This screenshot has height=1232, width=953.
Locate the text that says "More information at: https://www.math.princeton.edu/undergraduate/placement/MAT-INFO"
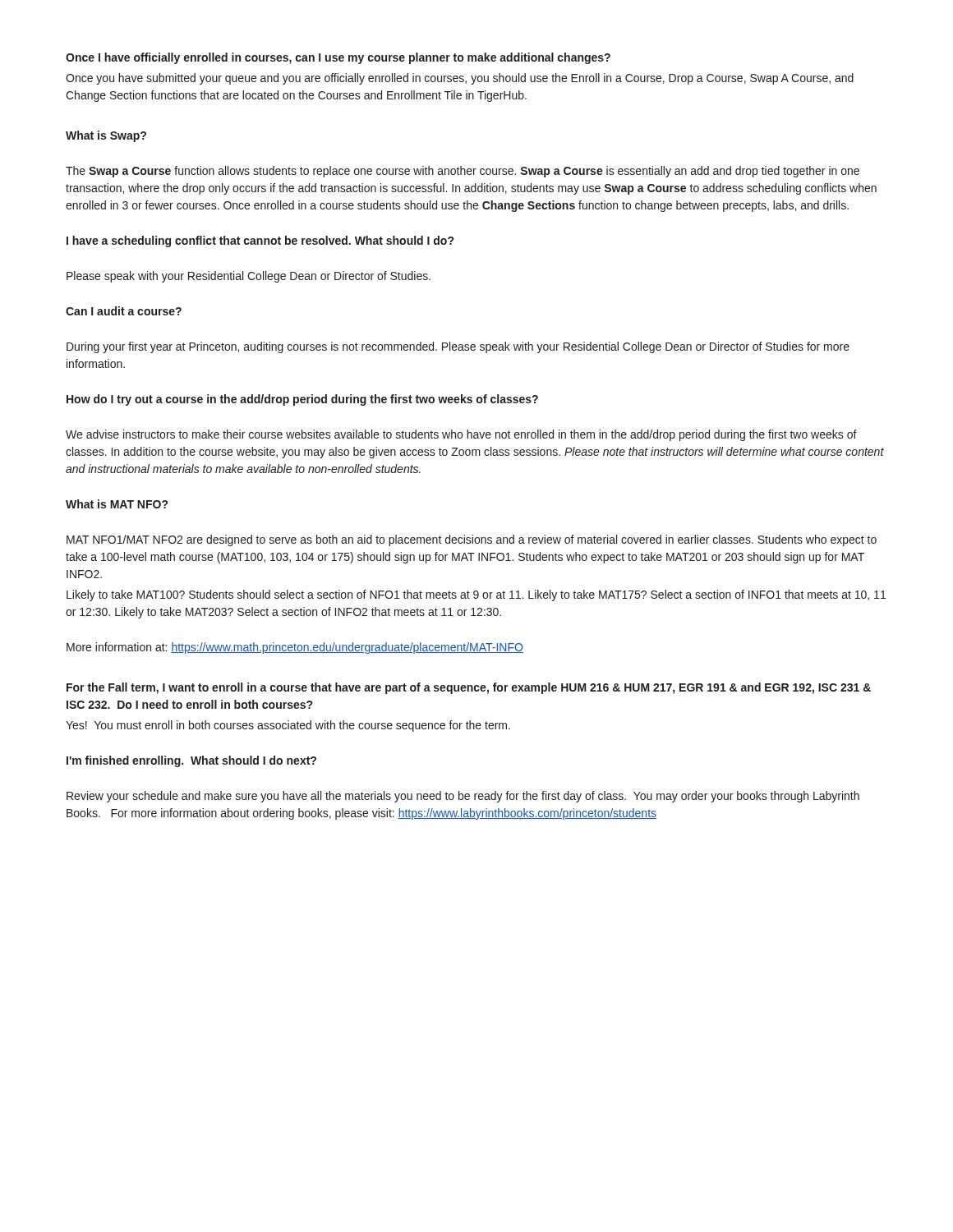(x=476, y=648)
